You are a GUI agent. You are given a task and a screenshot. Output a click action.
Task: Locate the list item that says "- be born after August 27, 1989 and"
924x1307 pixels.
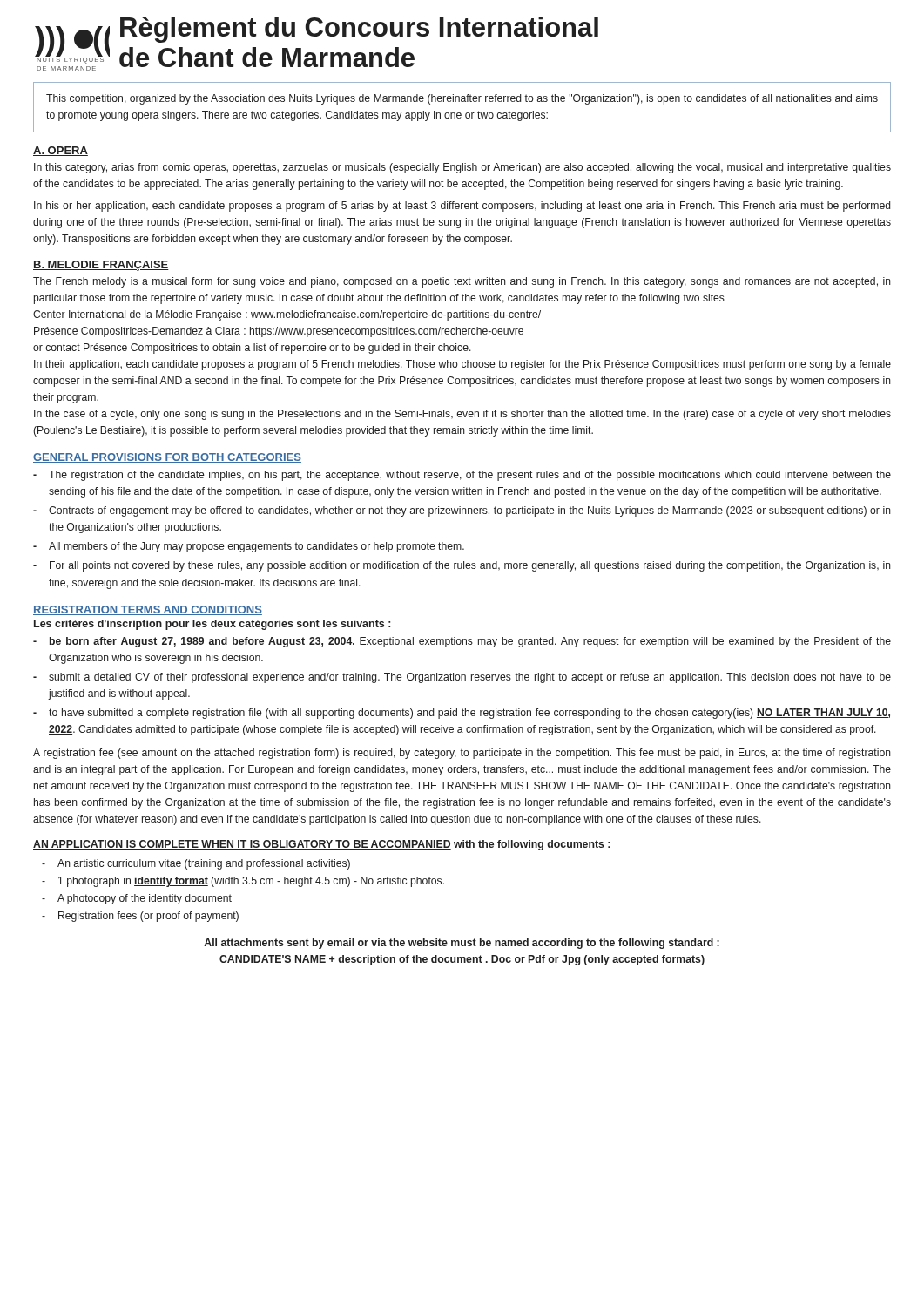(x=462, y=650)
